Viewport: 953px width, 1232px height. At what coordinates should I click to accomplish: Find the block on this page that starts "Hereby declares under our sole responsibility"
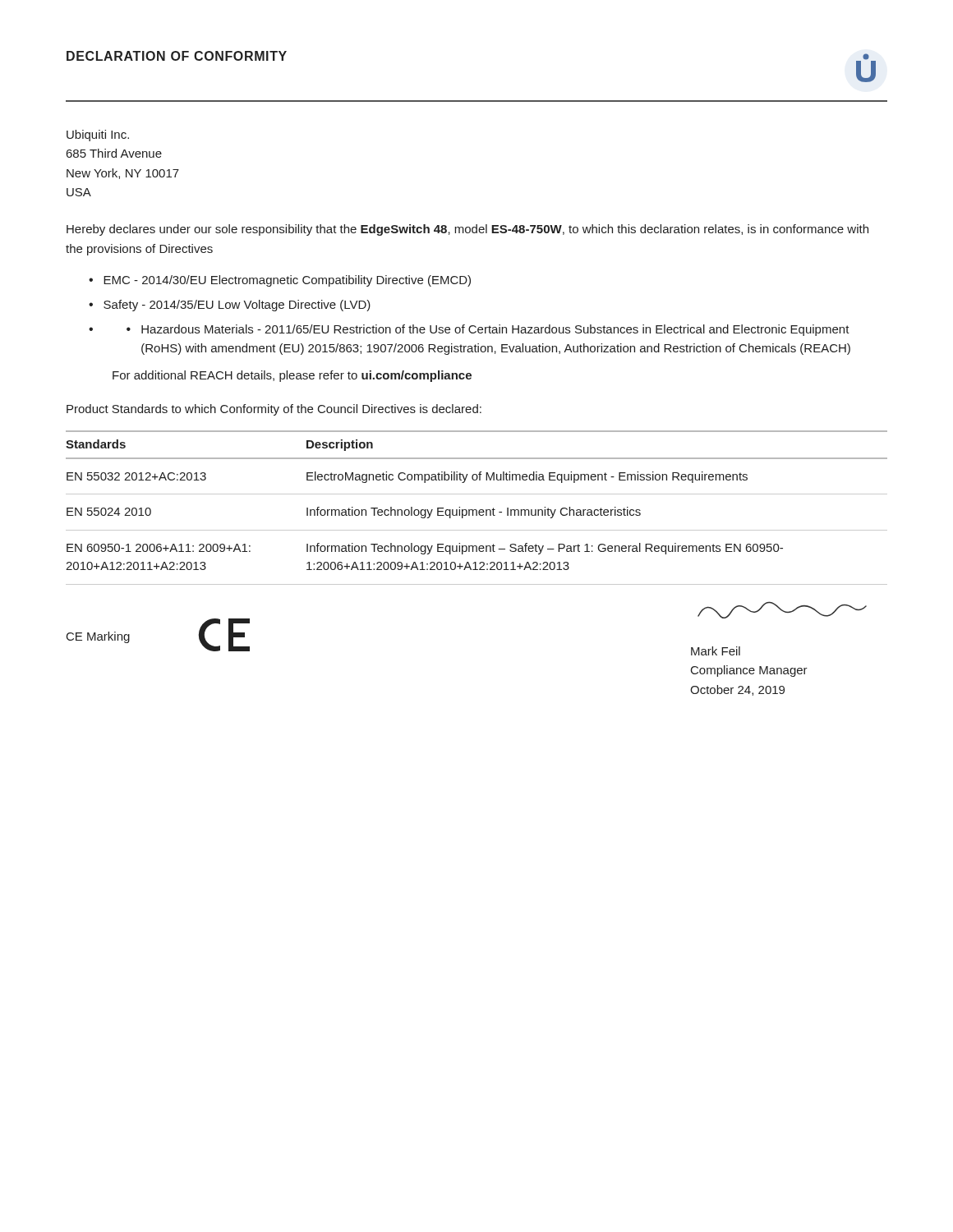click(x=467, y=239)
